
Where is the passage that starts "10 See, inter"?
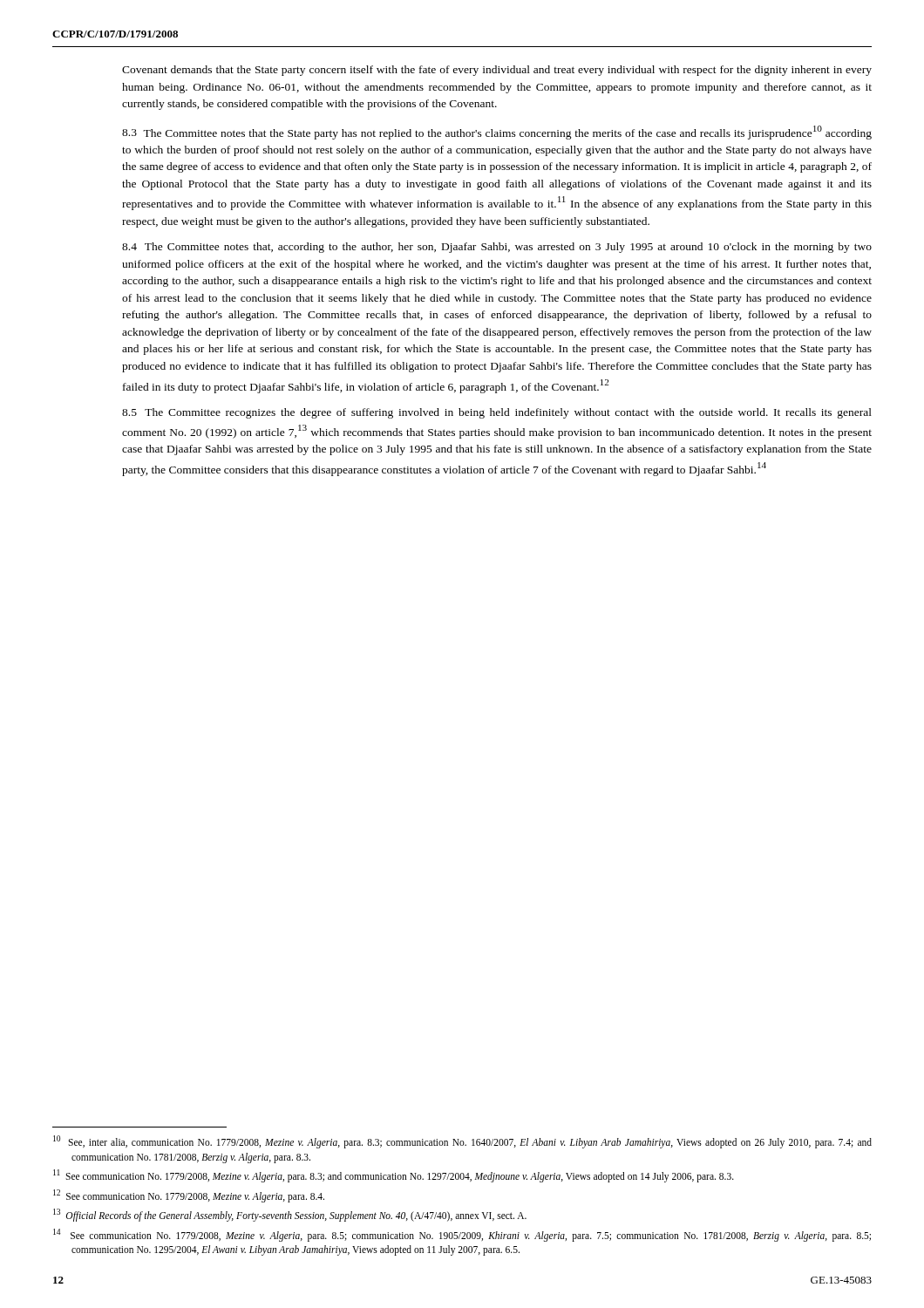coord(462,1148)
